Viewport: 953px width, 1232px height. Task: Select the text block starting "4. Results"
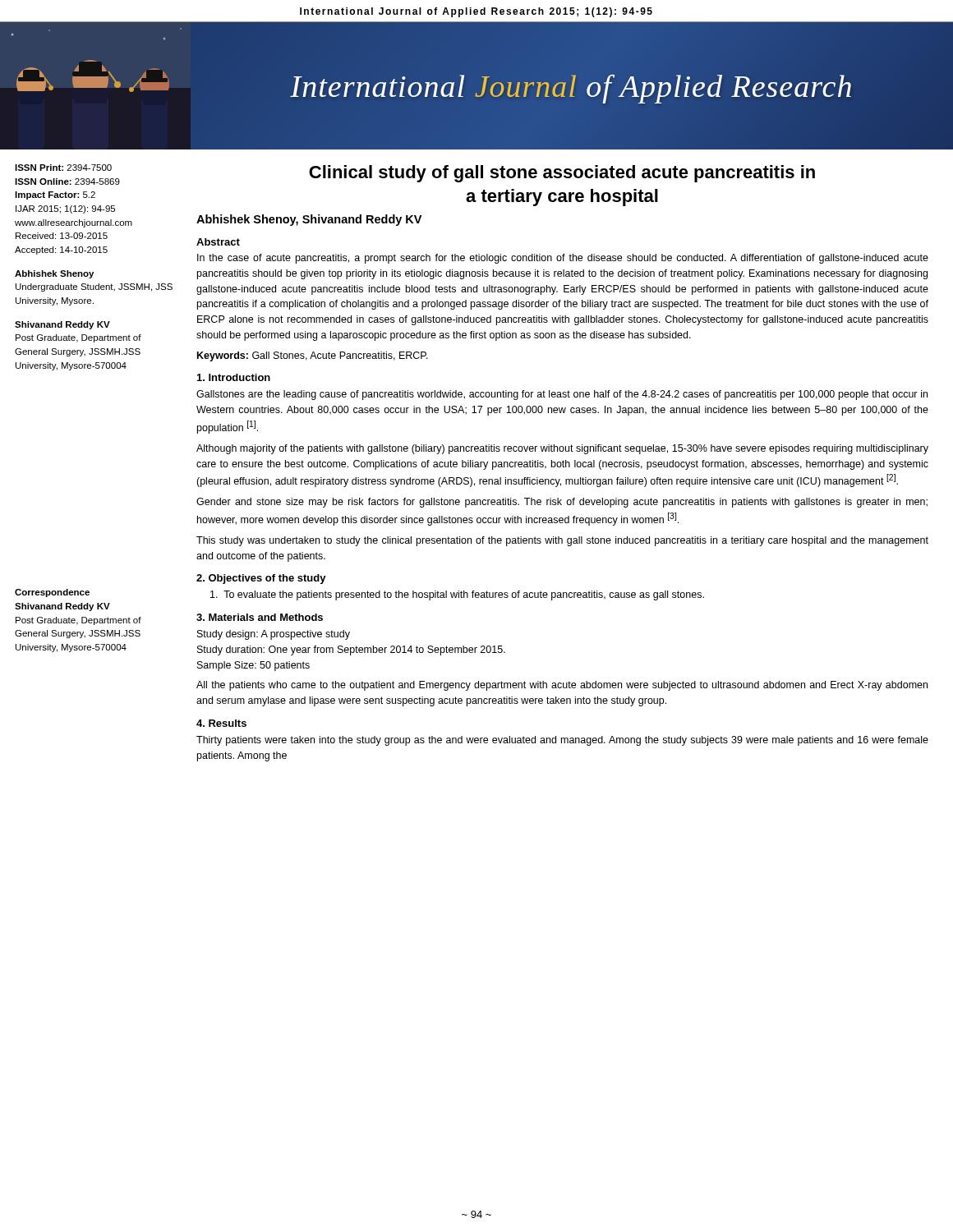[x=222, y=723]
